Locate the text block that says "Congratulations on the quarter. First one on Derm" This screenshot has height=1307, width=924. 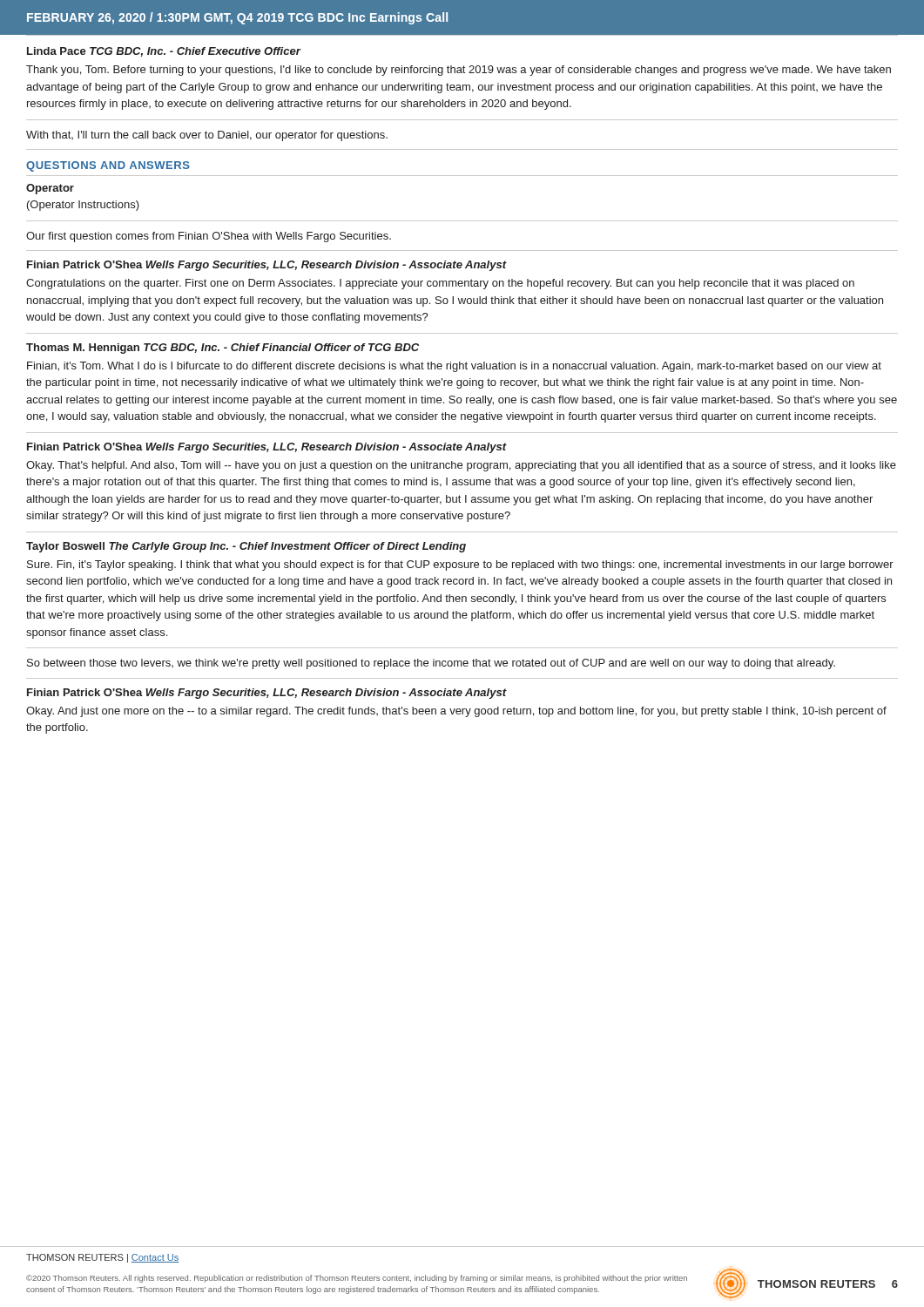455,300
